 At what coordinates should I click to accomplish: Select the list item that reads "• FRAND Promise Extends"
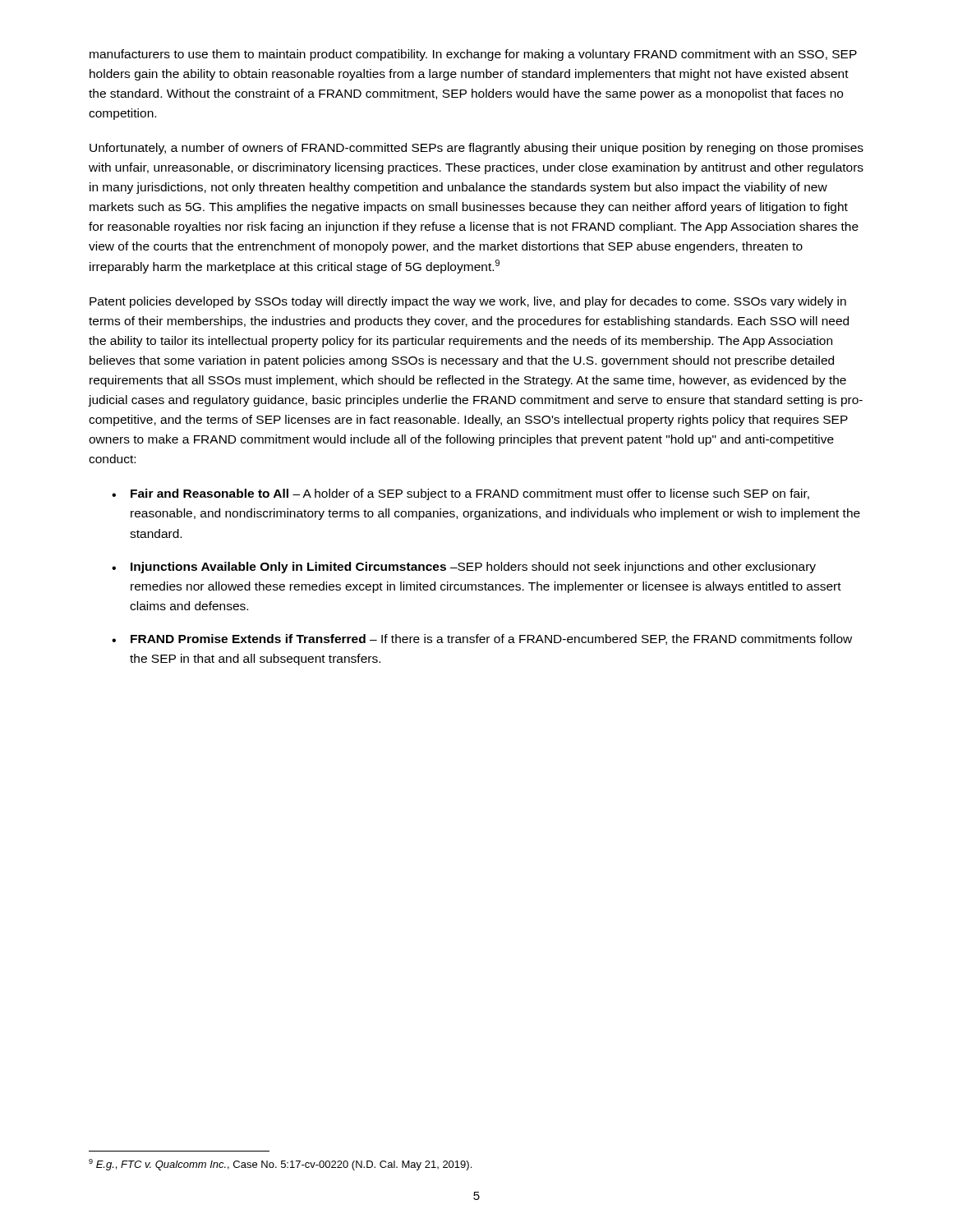pyautogui.click(x=488, y=649)
